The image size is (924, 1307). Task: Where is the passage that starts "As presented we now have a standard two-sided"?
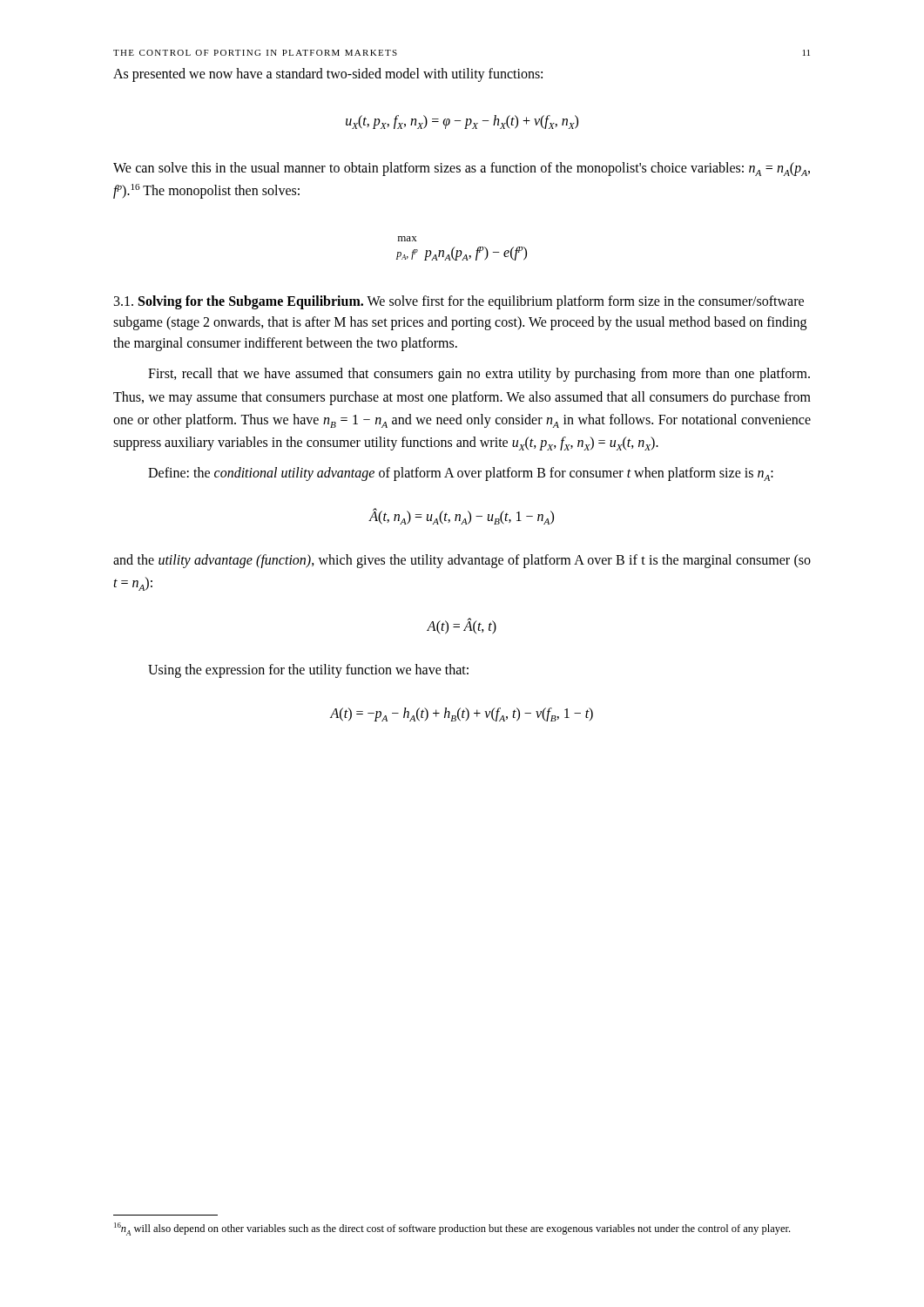tap(329, 74)
